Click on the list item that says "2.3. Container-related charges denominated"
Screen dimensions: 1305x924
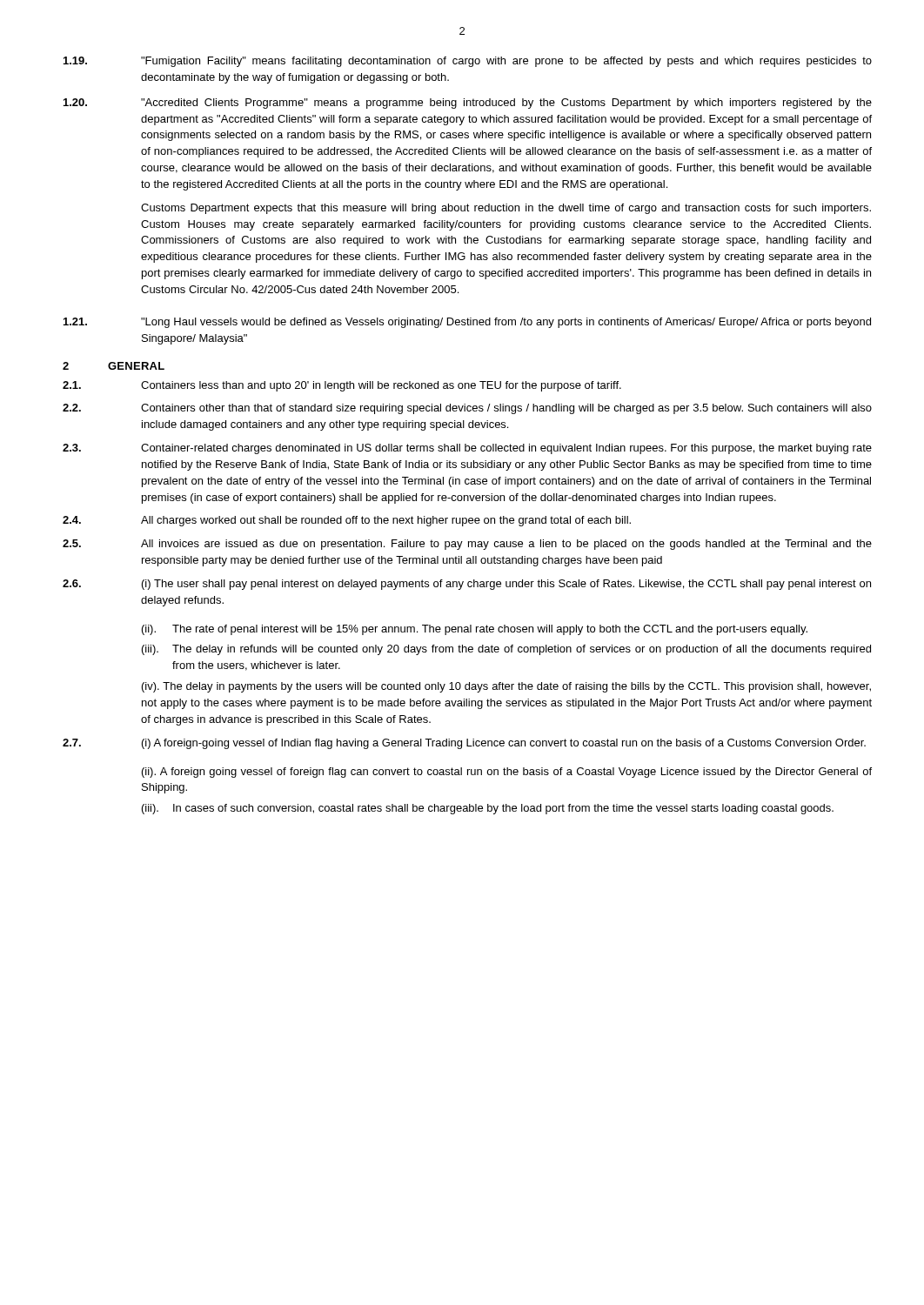pyautogui.click(x=467, y=473)
